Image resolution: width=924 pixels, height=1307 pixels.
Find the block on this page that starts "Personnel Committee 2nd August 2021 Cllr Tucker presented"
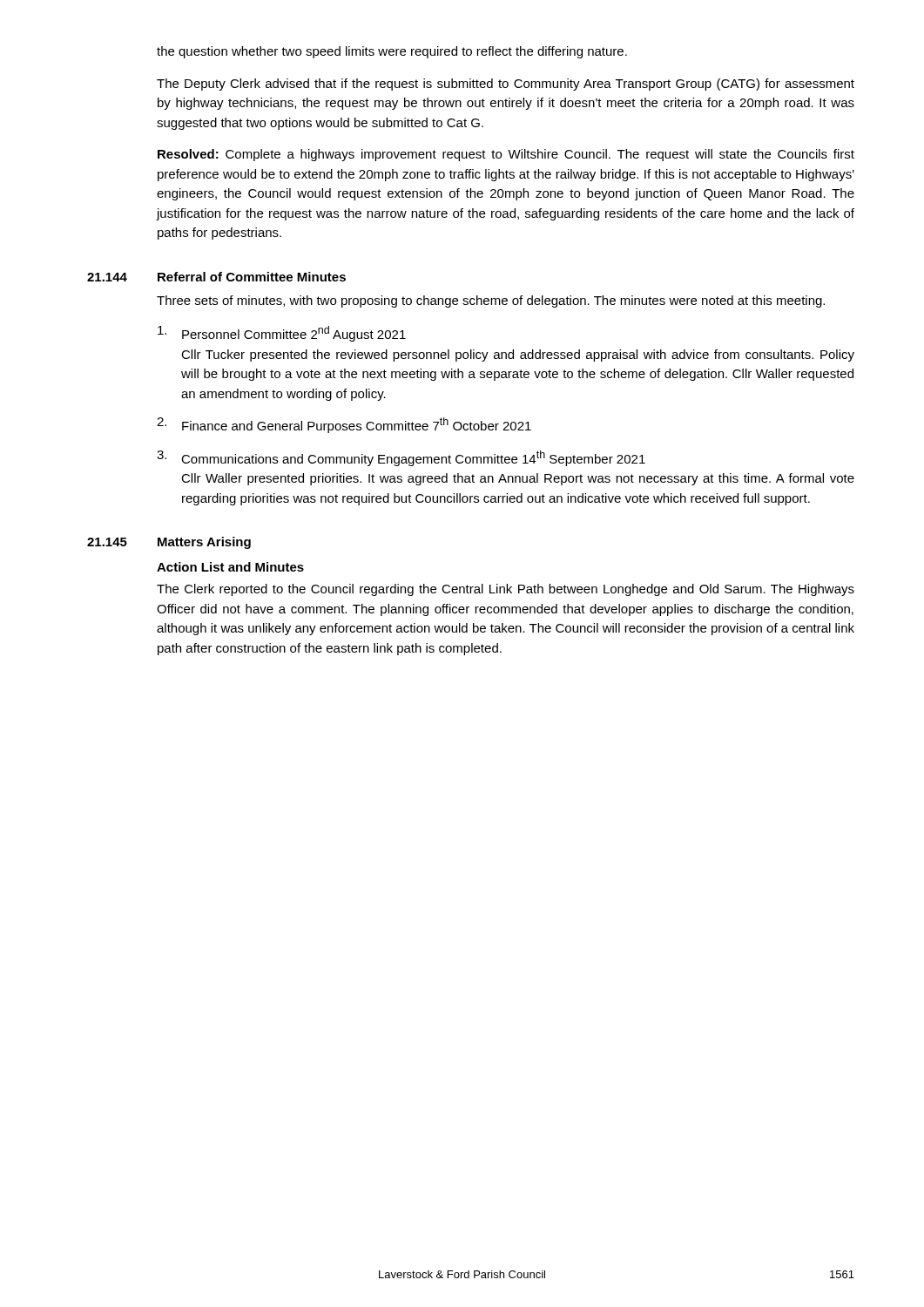[506, 363]
